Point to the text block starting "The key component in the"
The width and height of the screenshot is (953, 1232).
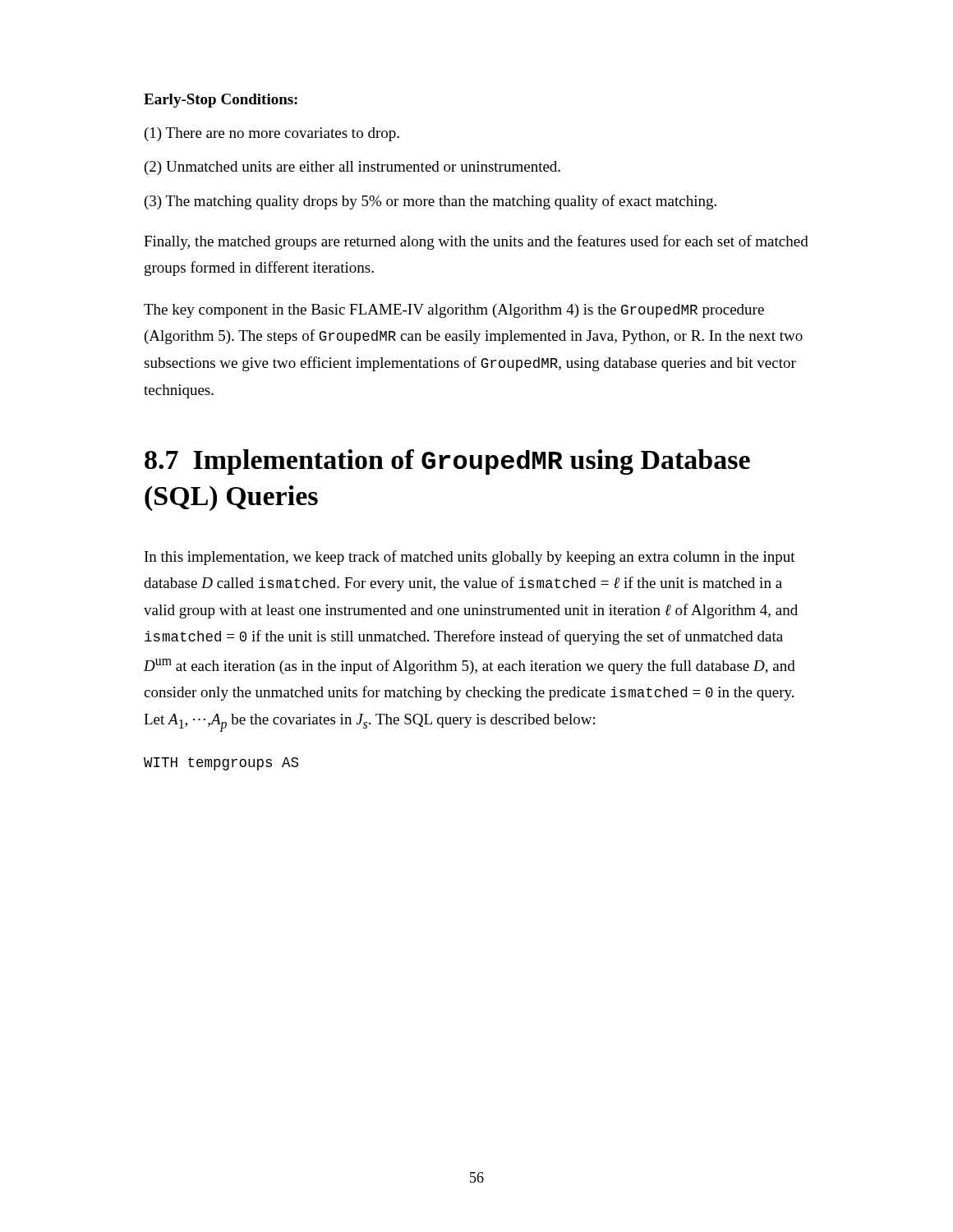[473, 349]
